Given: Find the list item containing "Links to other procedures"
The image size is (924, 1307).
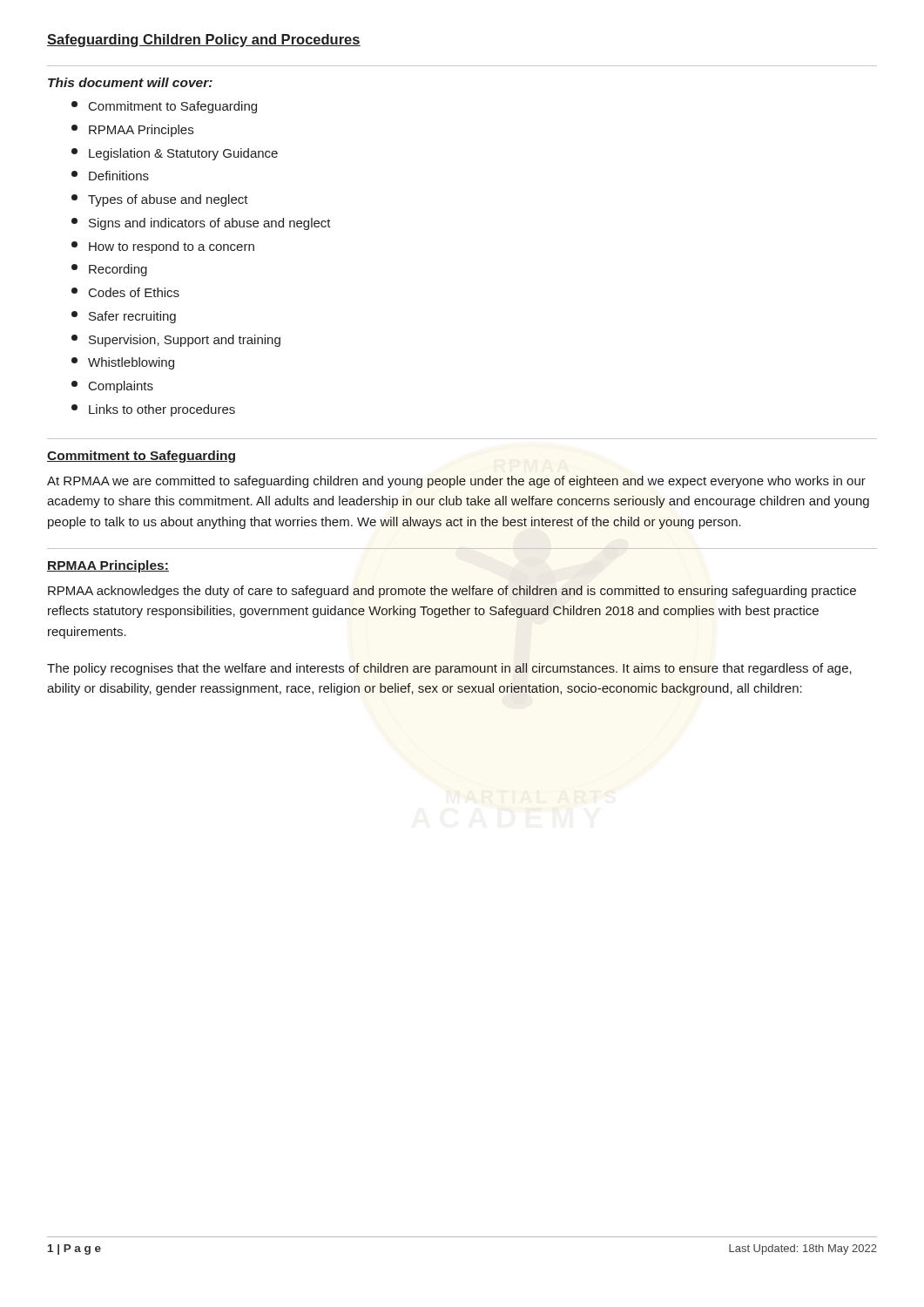Looking at the screenshot, I should (x=153, y=410).
